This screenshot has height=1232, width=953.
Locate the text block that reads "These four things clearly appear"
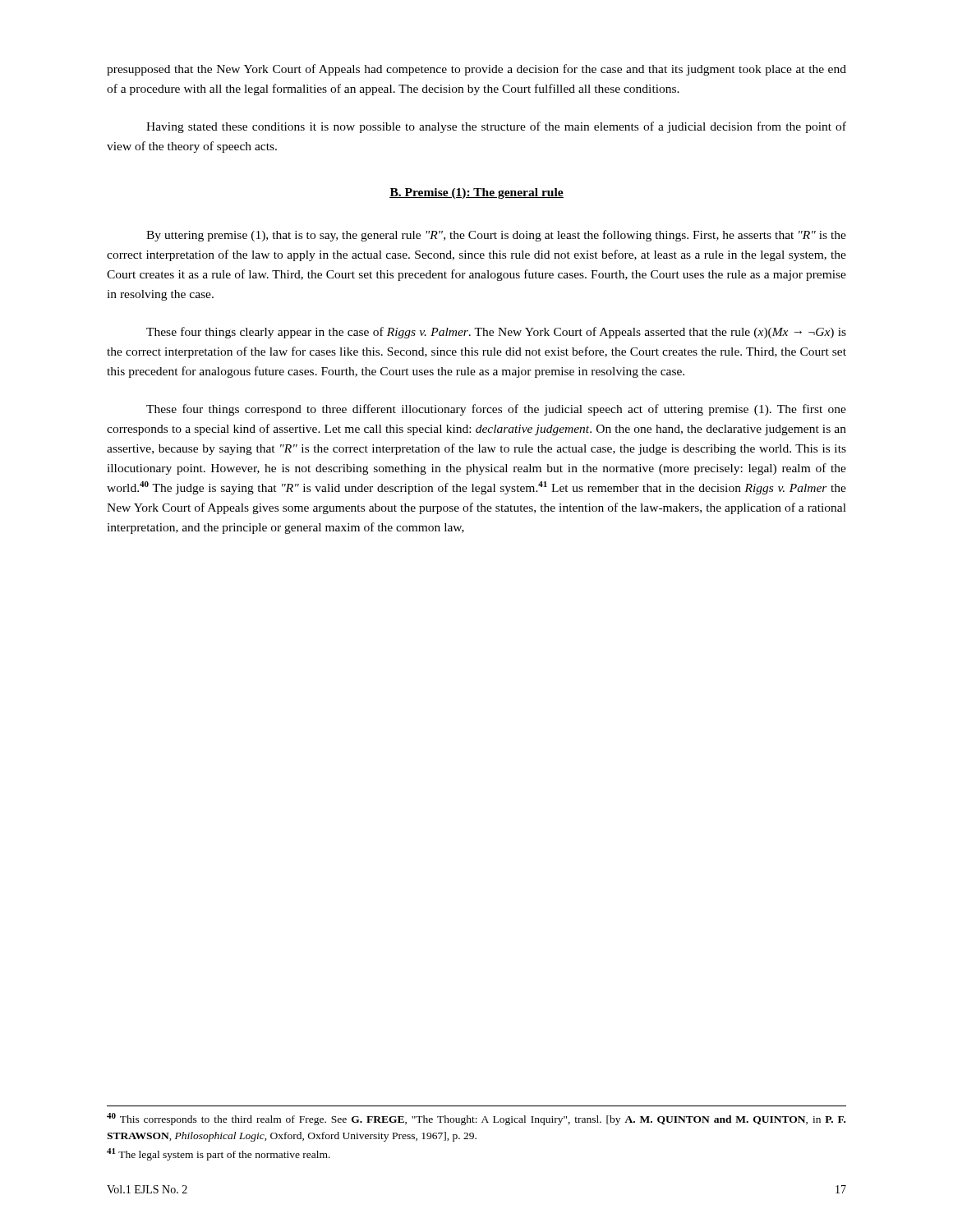coord(476,352)
